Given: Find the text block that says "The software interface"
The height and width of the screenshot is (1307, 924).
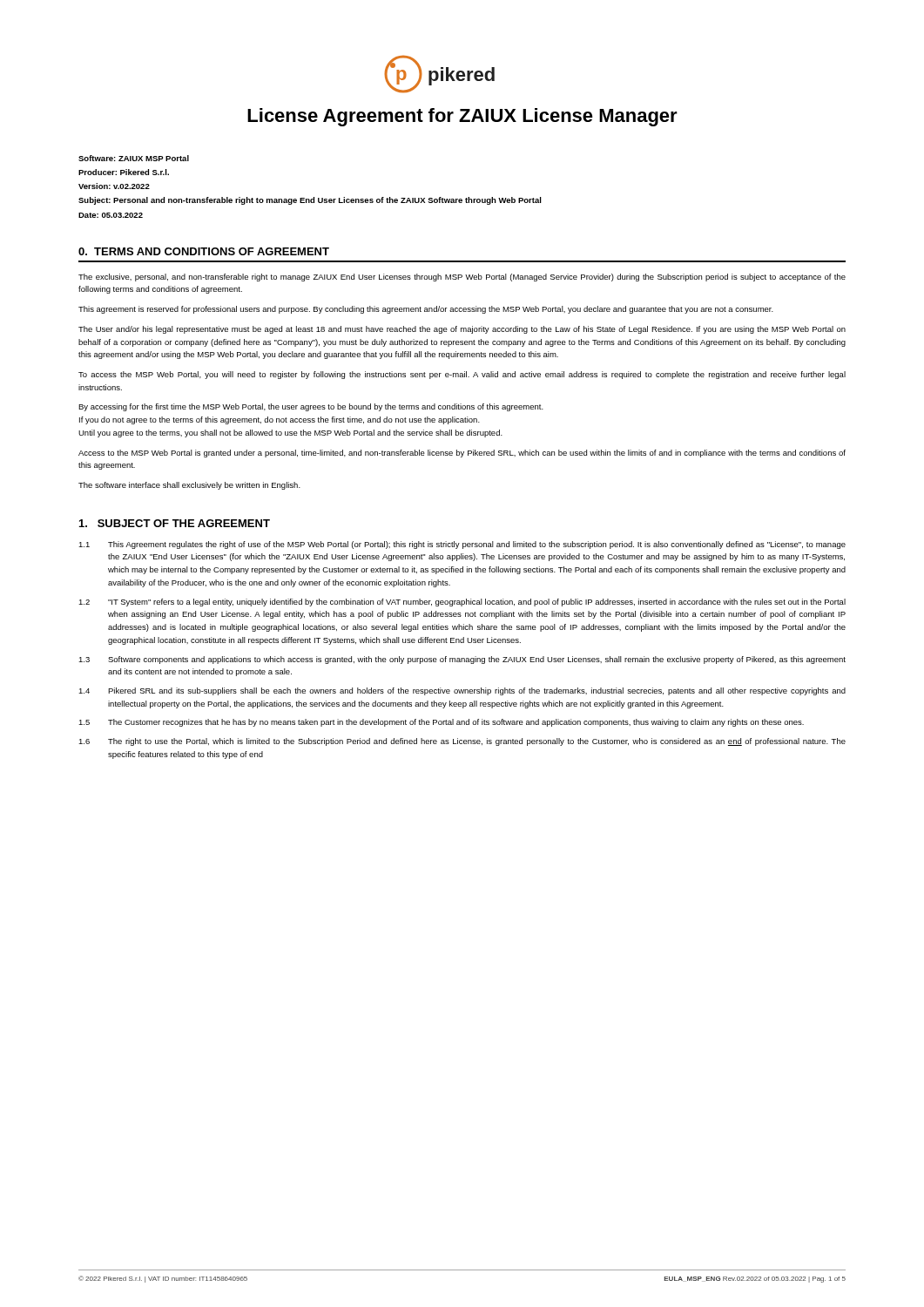Looking at the screenshot, I should 189,485.
